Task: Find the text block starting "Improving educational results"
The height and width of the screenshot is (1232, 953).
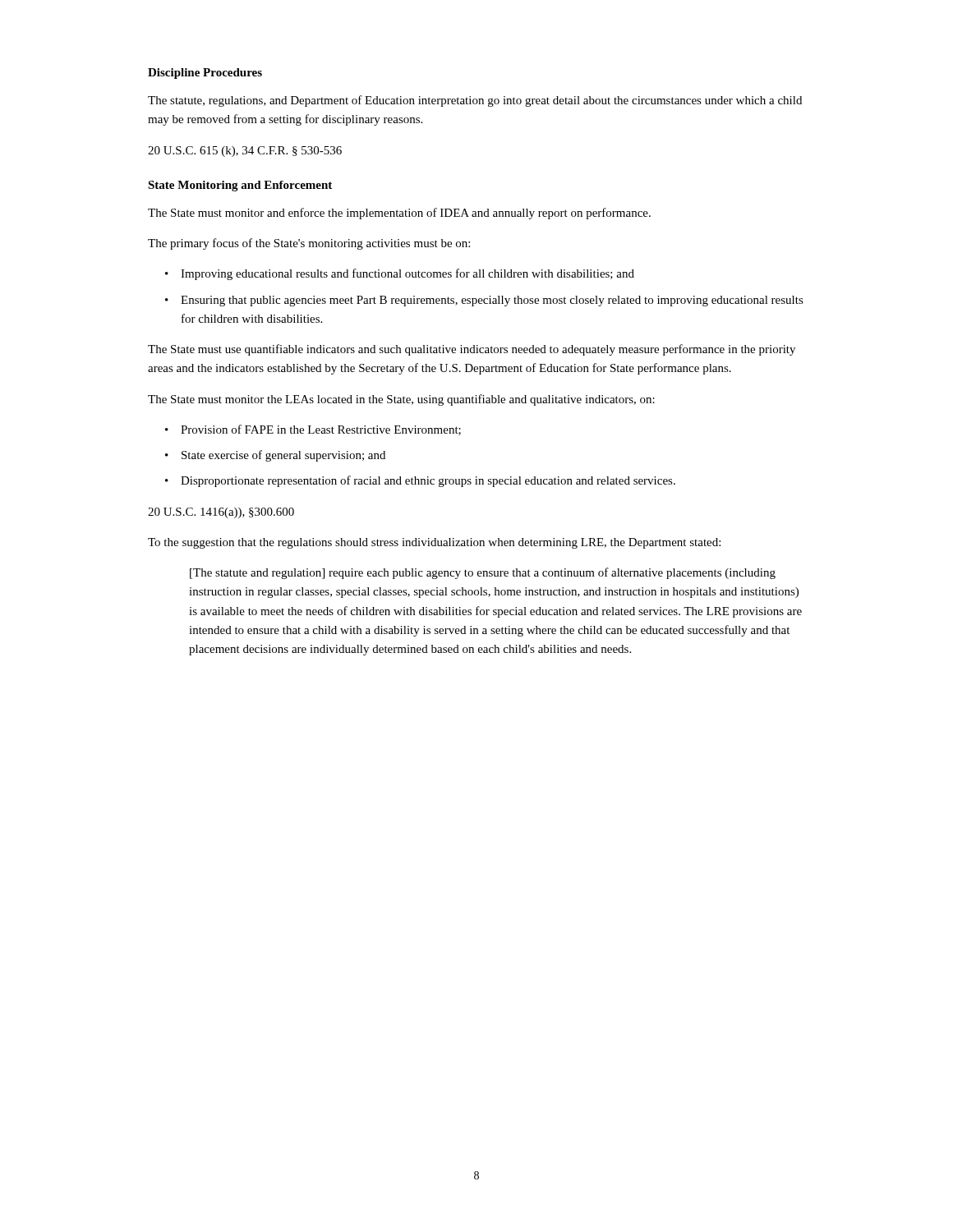Action: pos(408,274)
